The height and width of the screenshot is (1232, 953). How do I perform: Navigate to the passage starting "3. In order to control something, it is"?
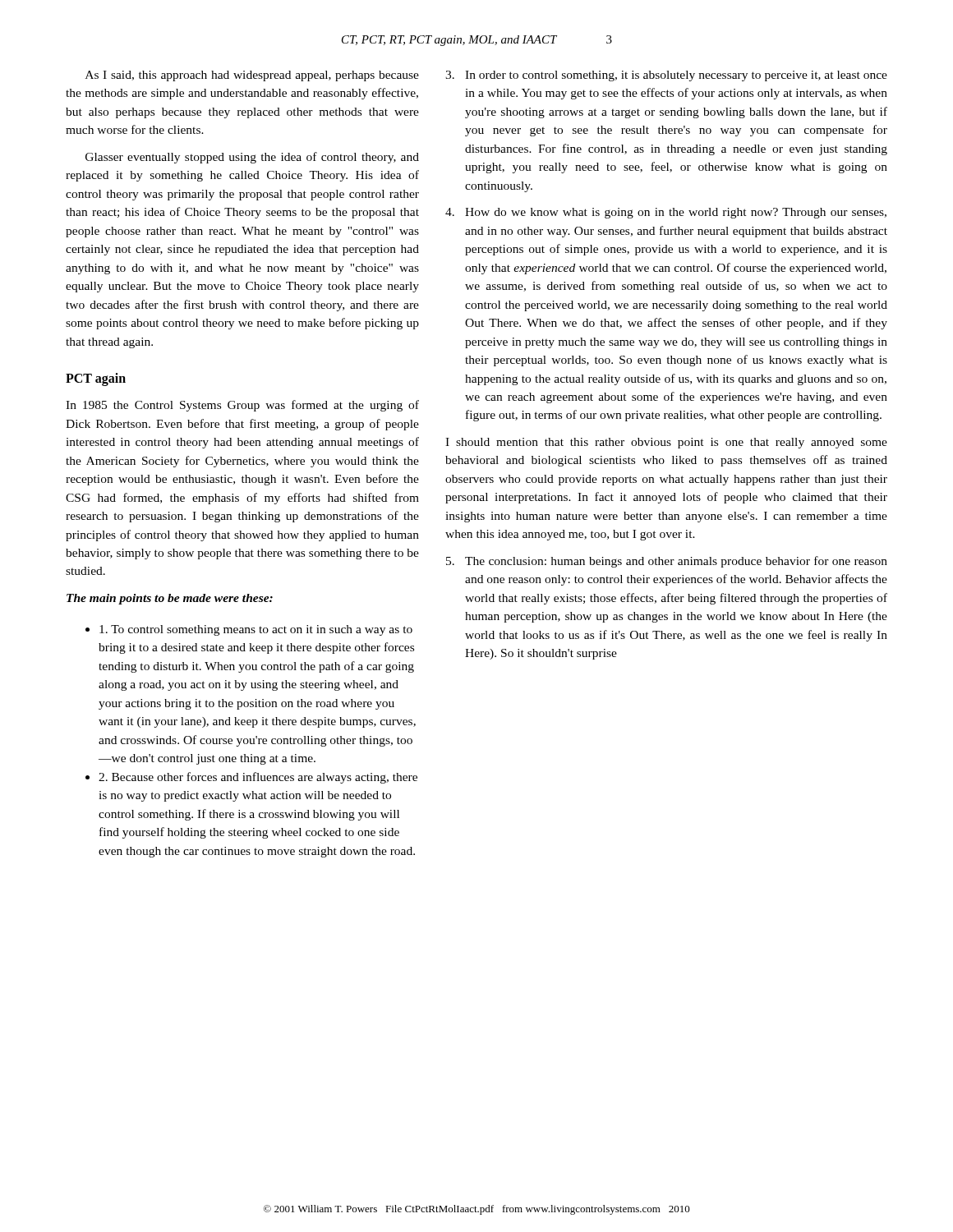[x=666, y=130]
